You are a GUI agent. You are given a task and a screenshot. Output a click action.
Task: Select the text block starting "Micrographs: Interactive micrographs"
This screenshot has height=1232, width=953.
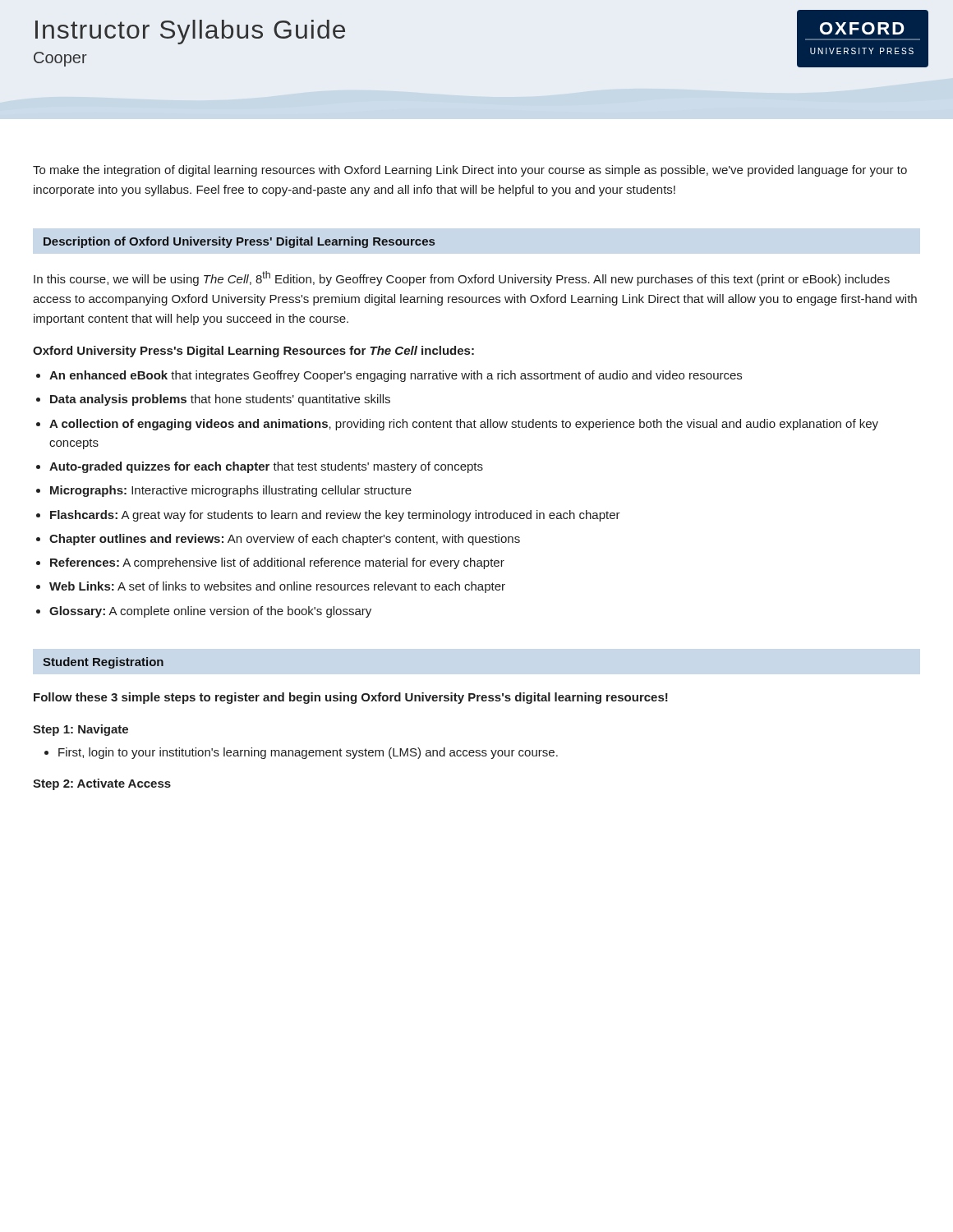point(230,490)
